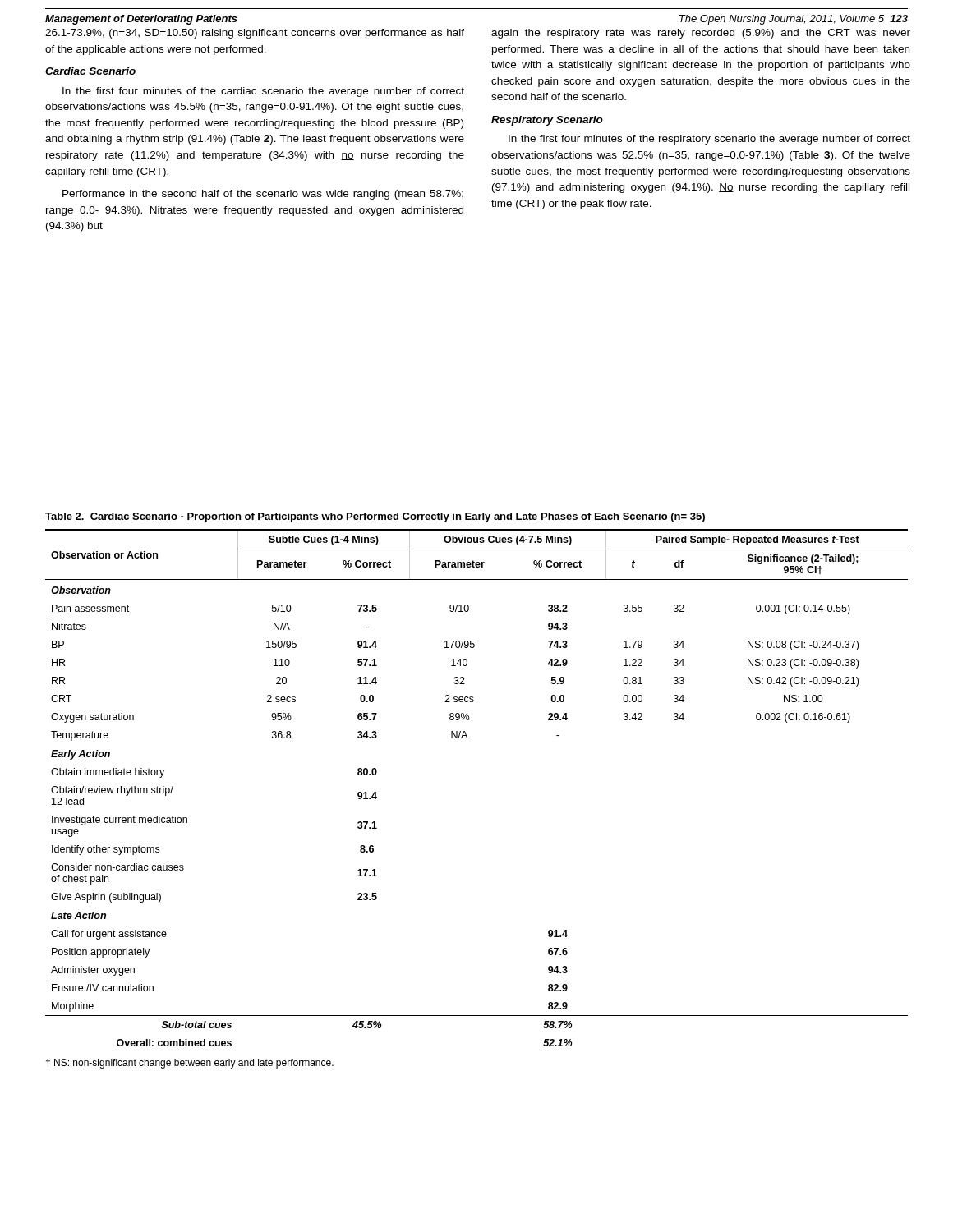The height and width of the screenshot is (1232, 953).
Task: Click on the passage starting "Cardiac Scenario"
Action: tap(90, 71)
